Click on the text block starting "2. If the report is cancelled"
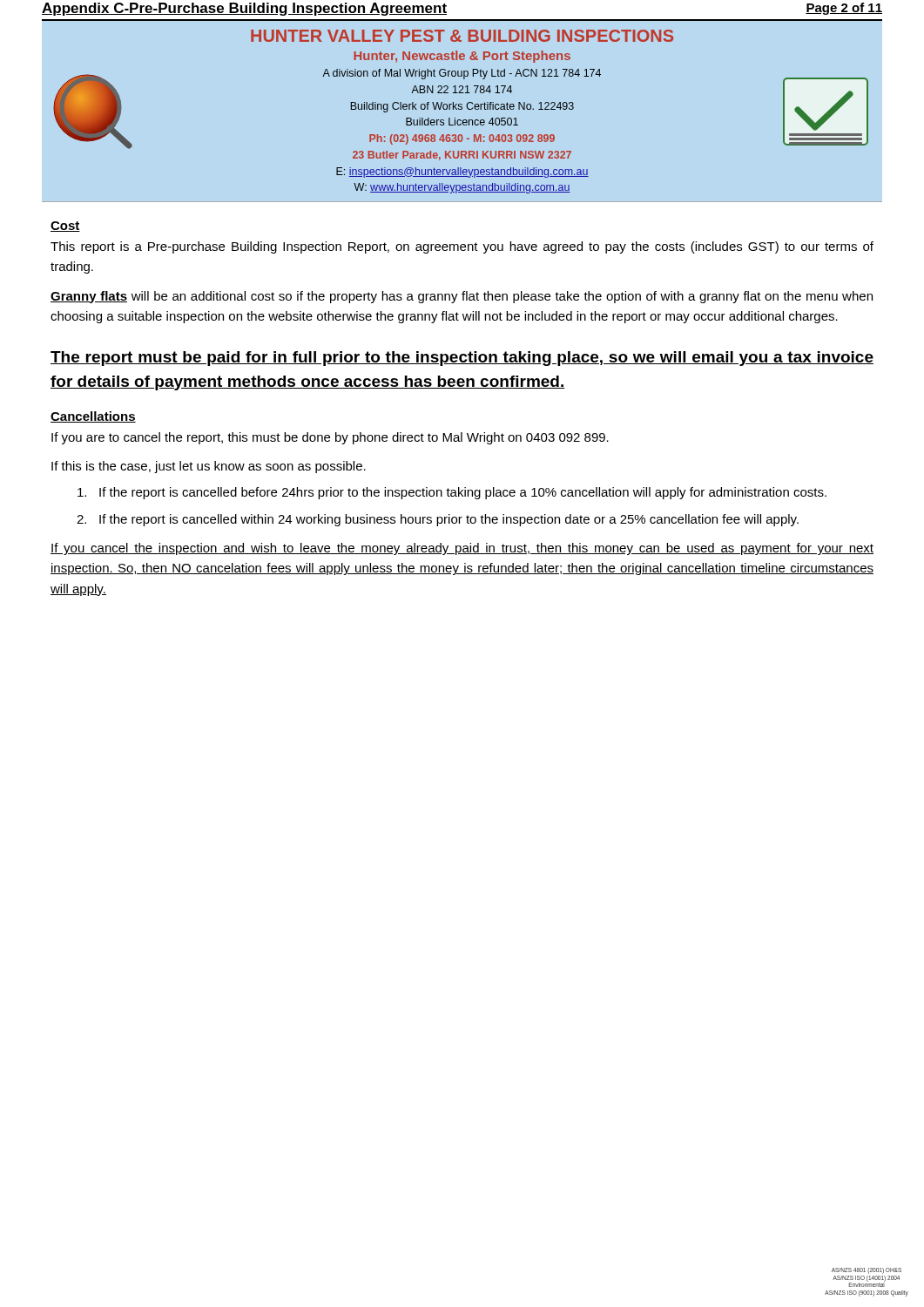Image resolution: width=924 pixels, height=1307 pixels. 438,519
